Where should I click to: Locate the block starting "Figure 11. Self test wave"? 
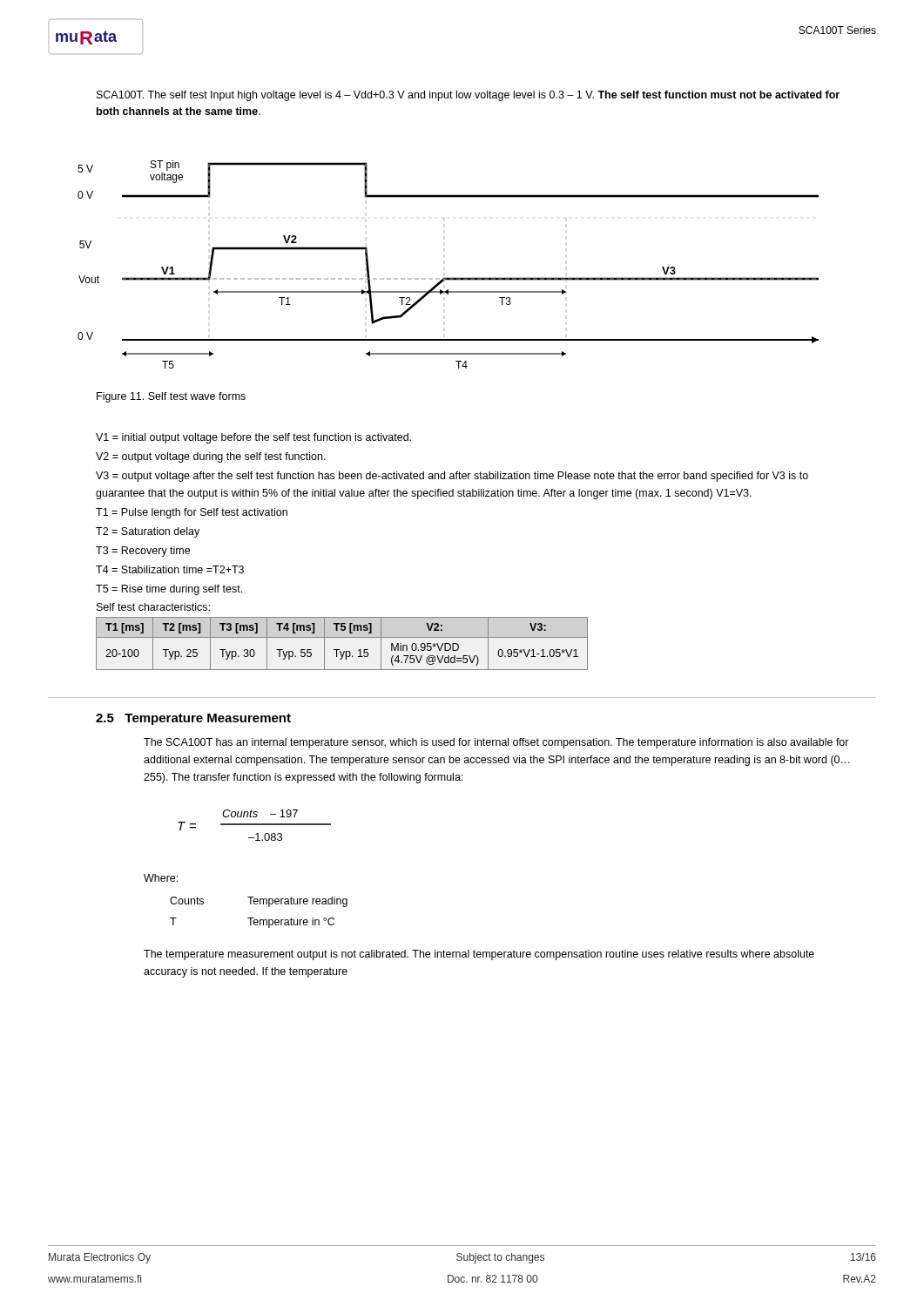[x=171, y=396]
